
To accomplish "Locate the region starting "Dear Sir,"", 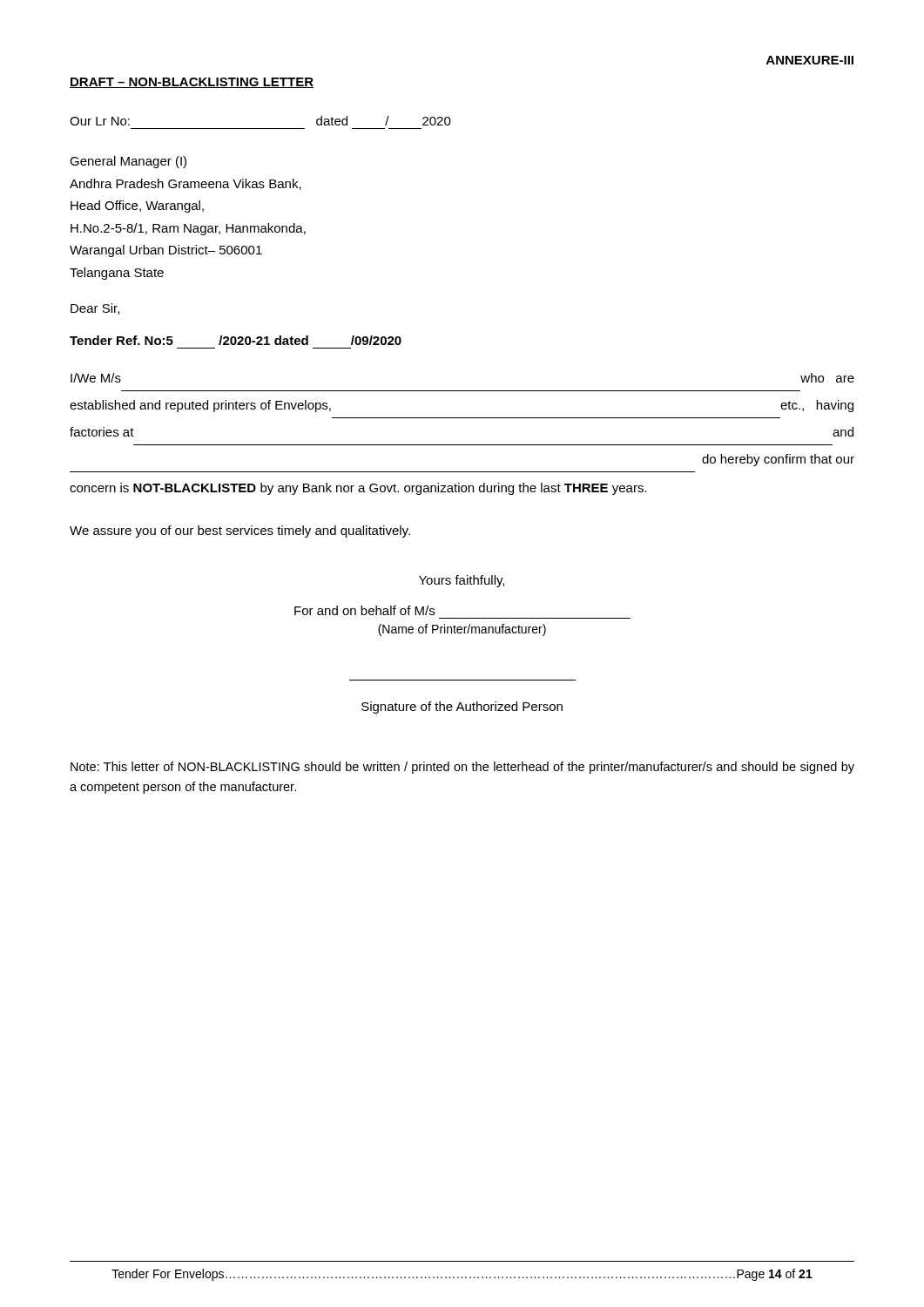I will point(95,308).
